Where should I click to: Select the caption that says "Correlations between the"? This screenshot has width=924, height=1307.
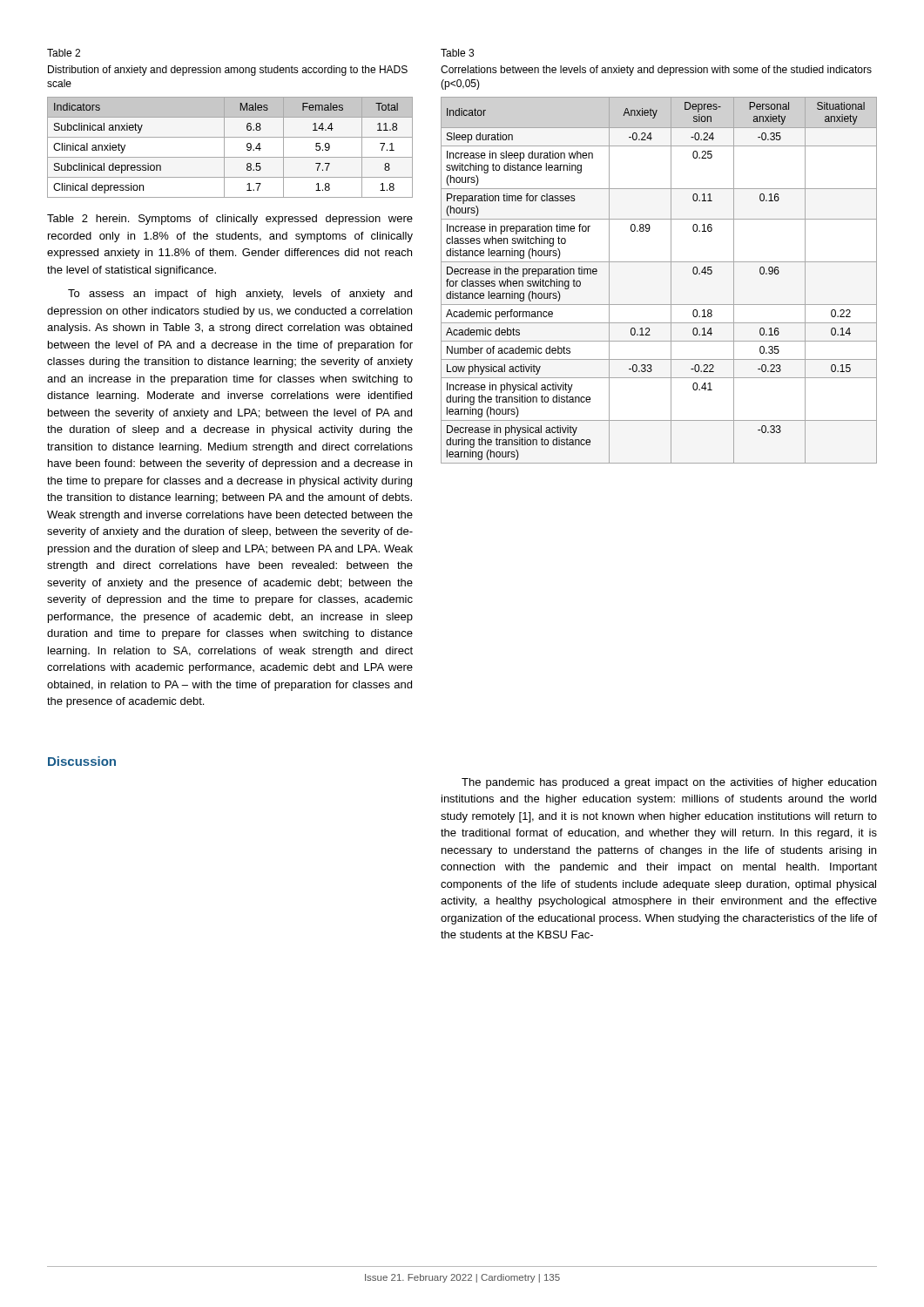coord(656,77)
